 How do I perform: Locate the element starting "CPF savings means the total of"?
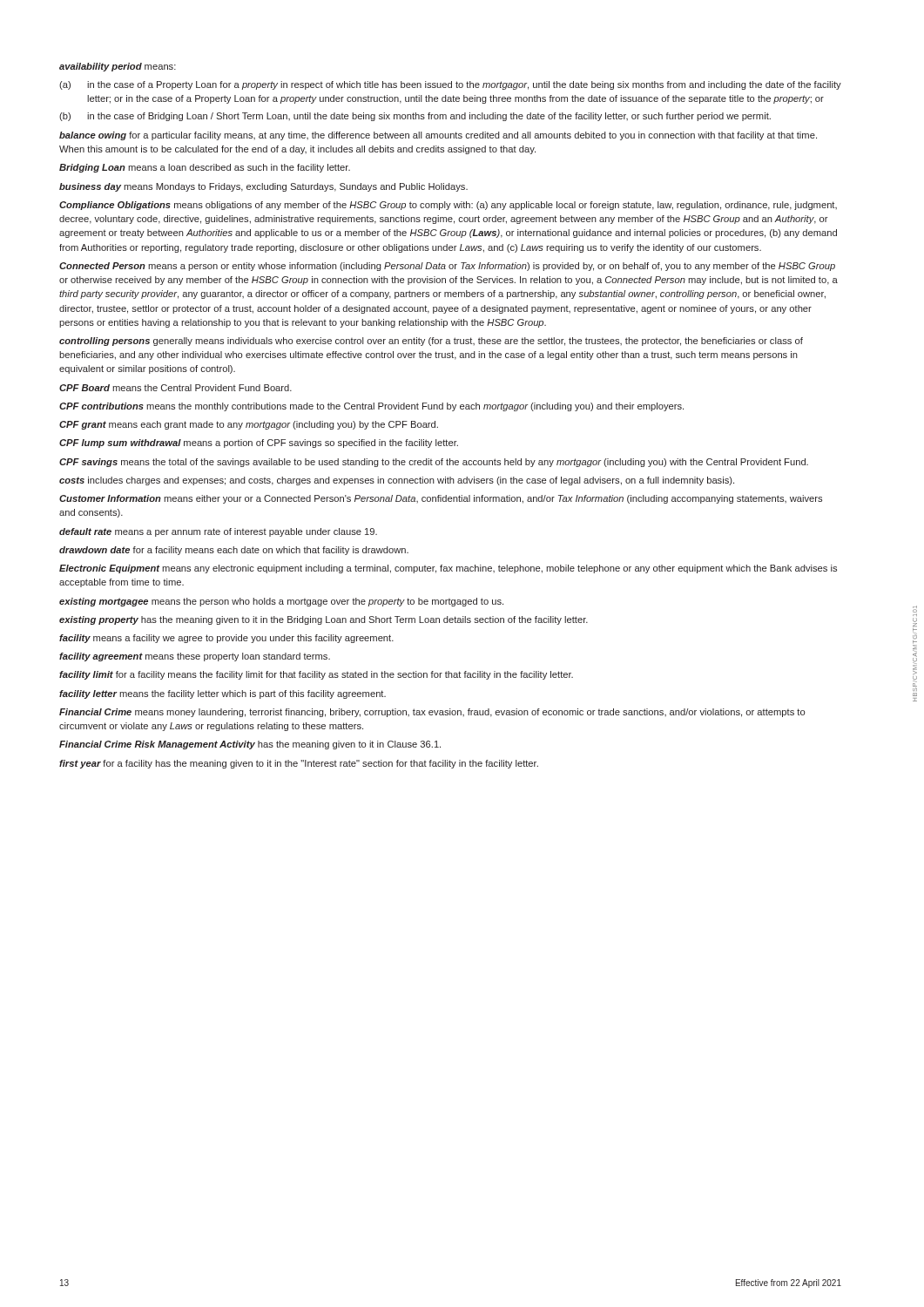pos(434,462)
